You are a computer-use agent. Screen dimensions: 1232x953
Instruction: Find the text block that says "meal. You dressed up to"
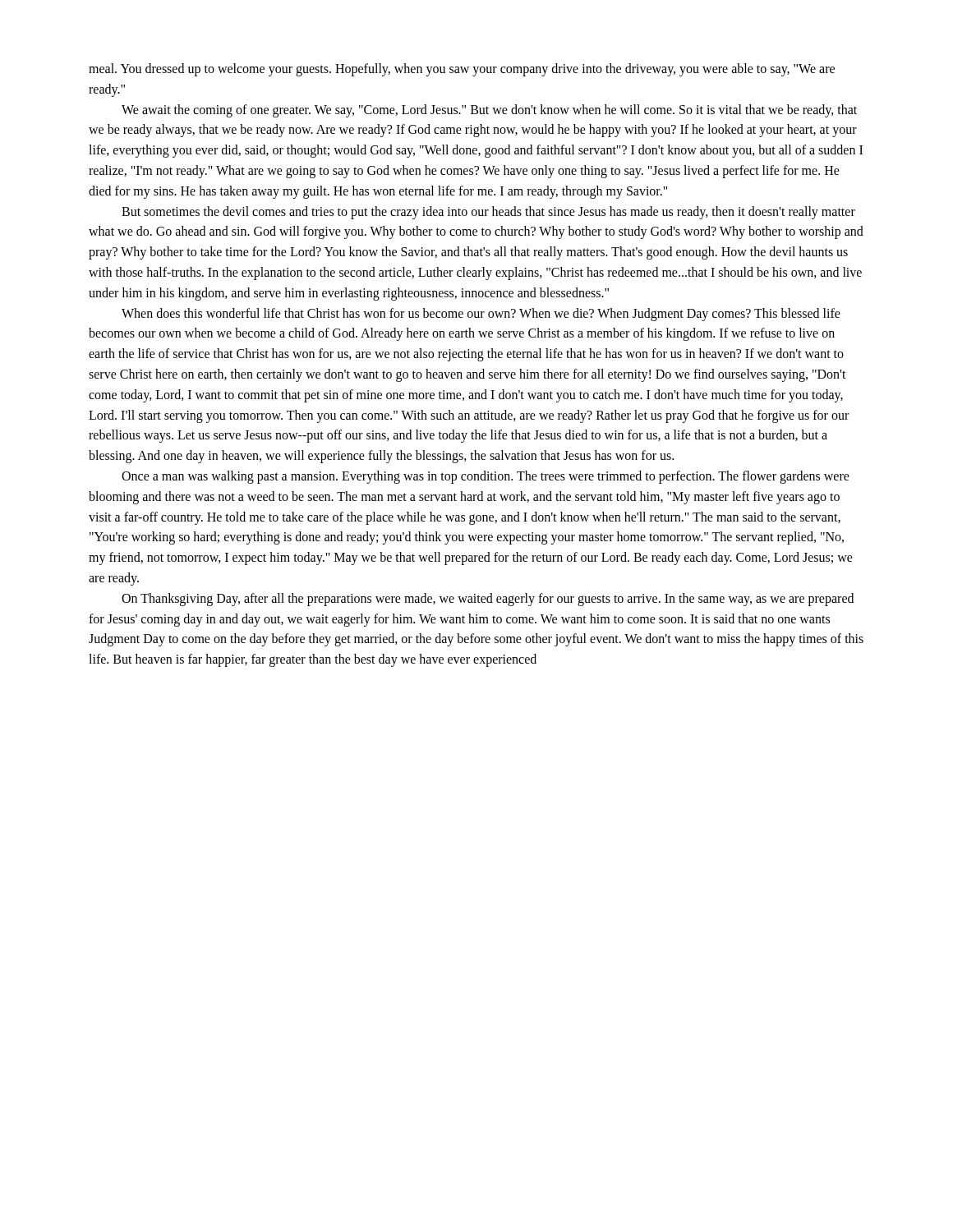[x=476, y=365]
